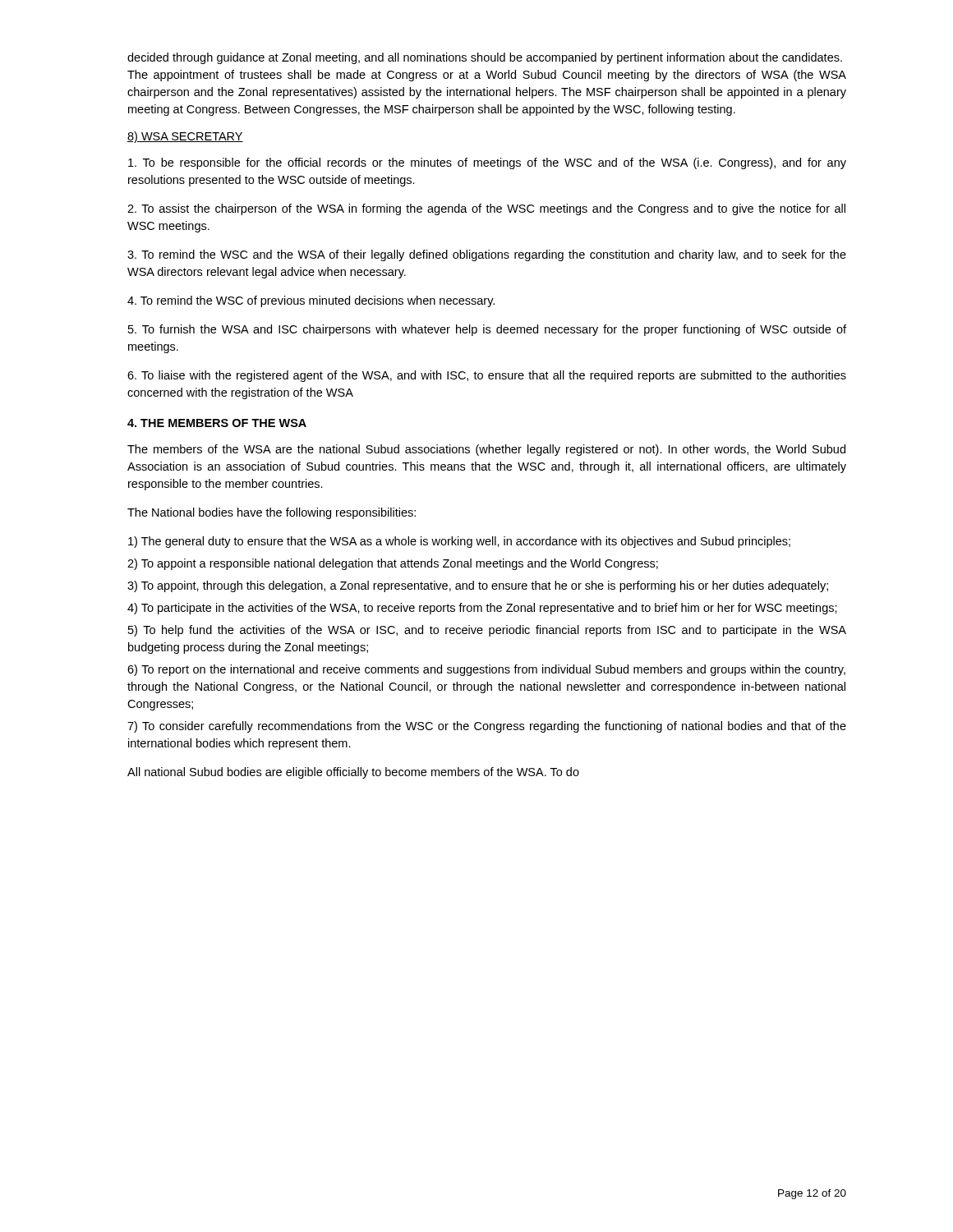Image resolution: width=953 pixels, height=1232 pixels.
Task: Click the passage that begins "The members of the WSA are"
Action: coord(487,467)
